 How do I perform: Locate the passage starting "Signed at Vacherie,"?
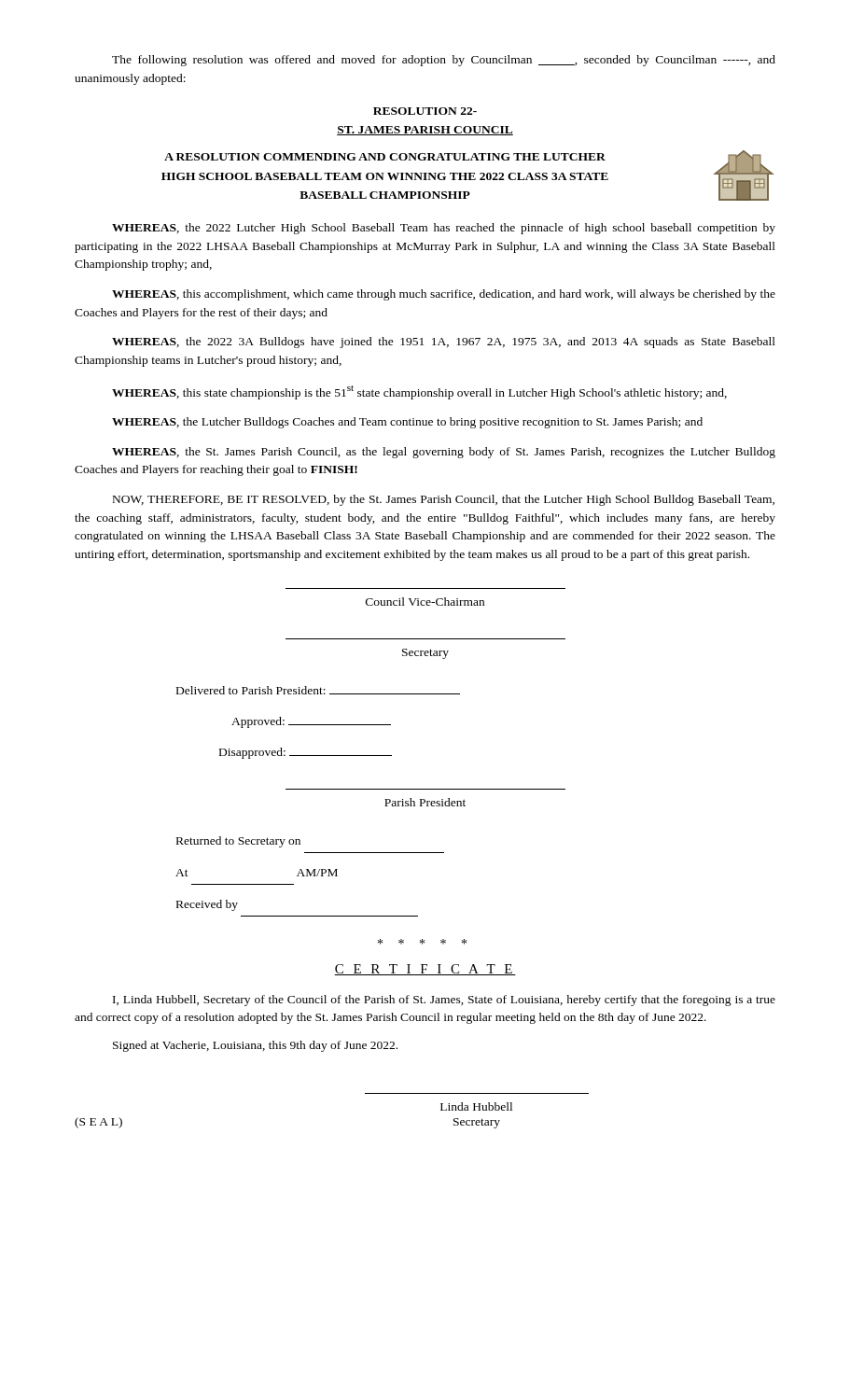[255, 1045]
